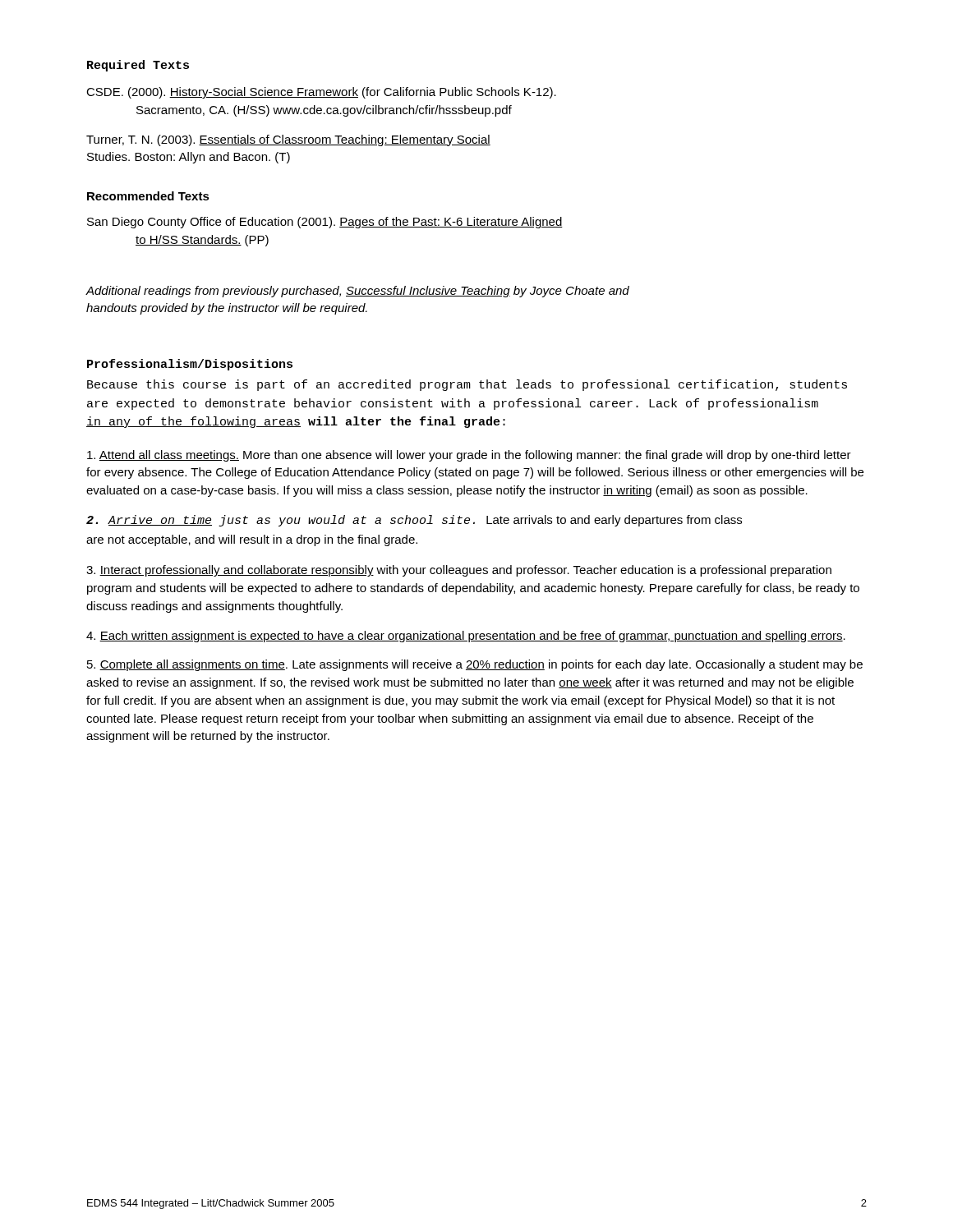Navigate to the passage starting "Additional readings from previously purchased,"
Screen dimensions: 1232x953
point(358,299)
